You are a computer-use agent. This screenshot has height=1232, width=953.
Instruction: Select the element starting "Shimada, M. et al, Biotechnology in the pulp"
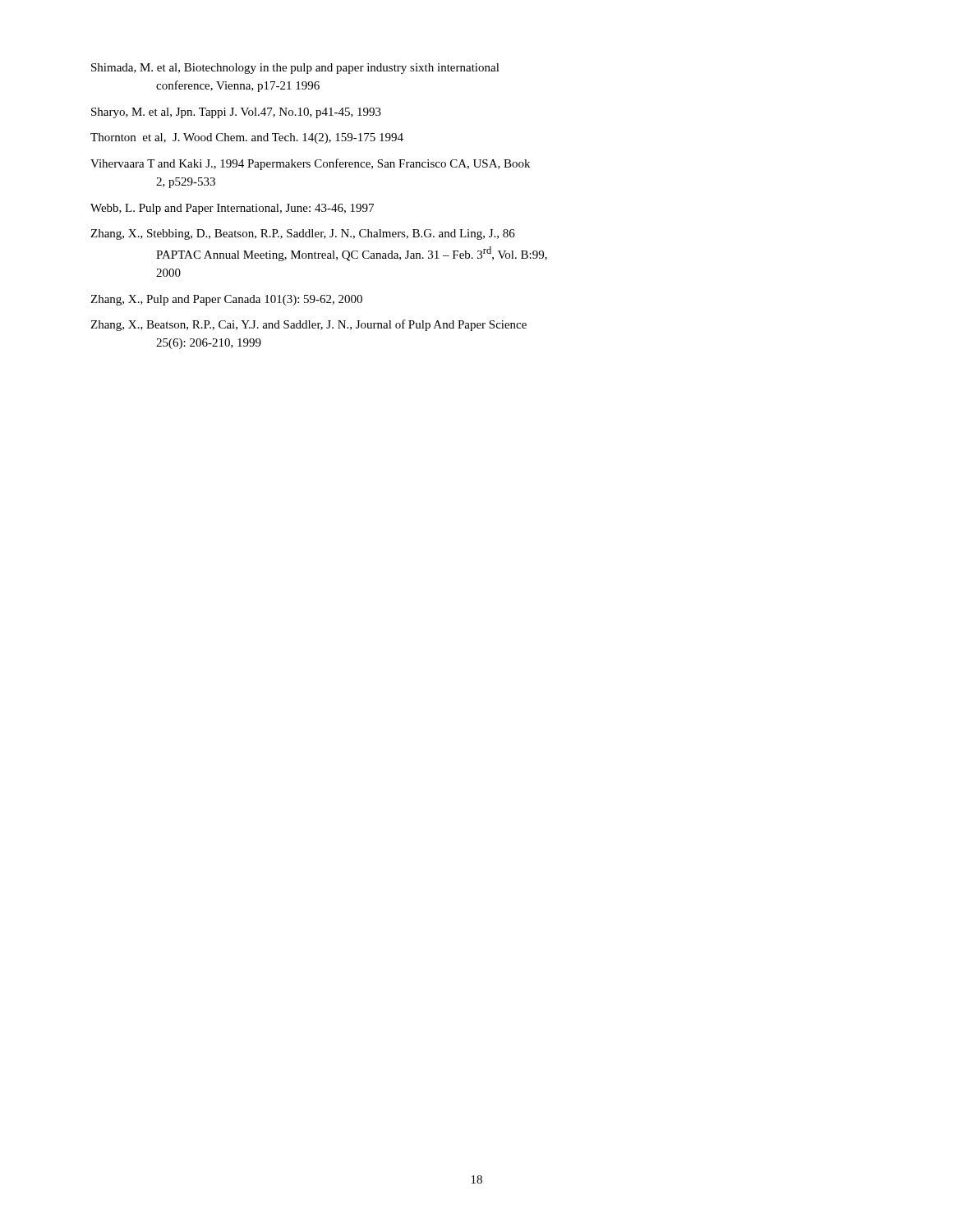point(476,77)
